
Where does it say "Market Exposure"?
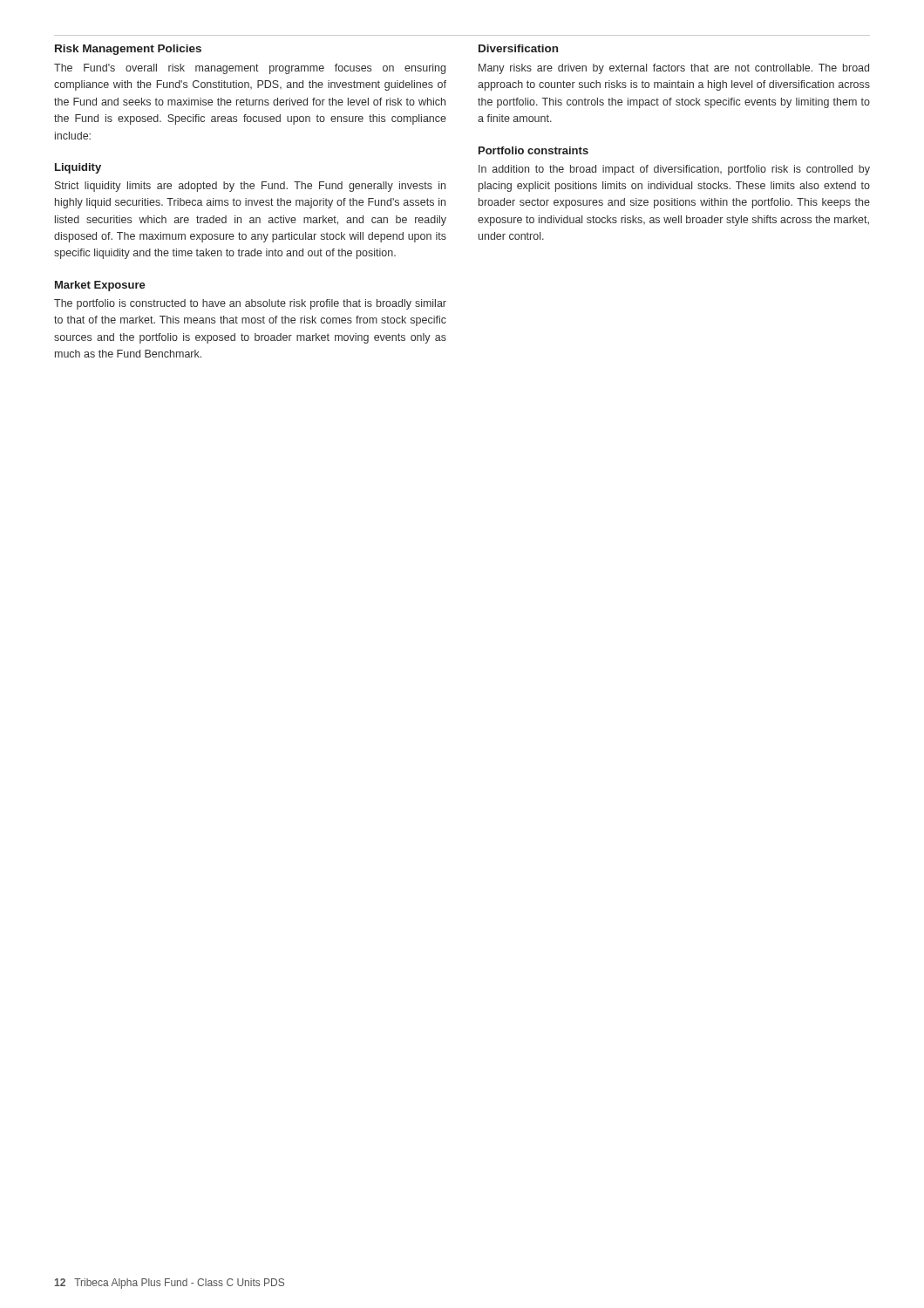tap(100, 286)
